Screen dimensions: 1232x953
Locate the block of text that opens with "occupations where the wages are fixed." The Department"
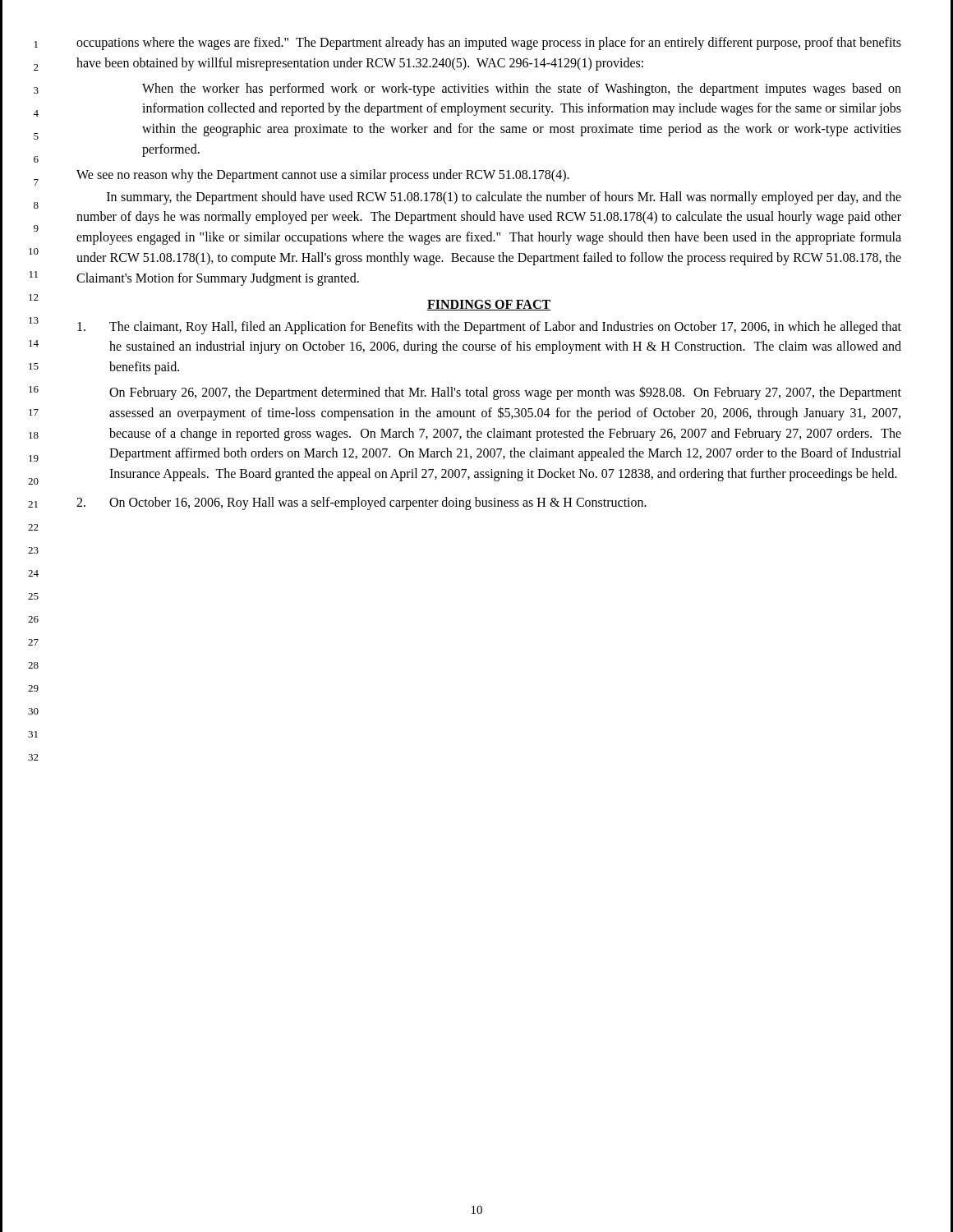[x=489, y=53]
